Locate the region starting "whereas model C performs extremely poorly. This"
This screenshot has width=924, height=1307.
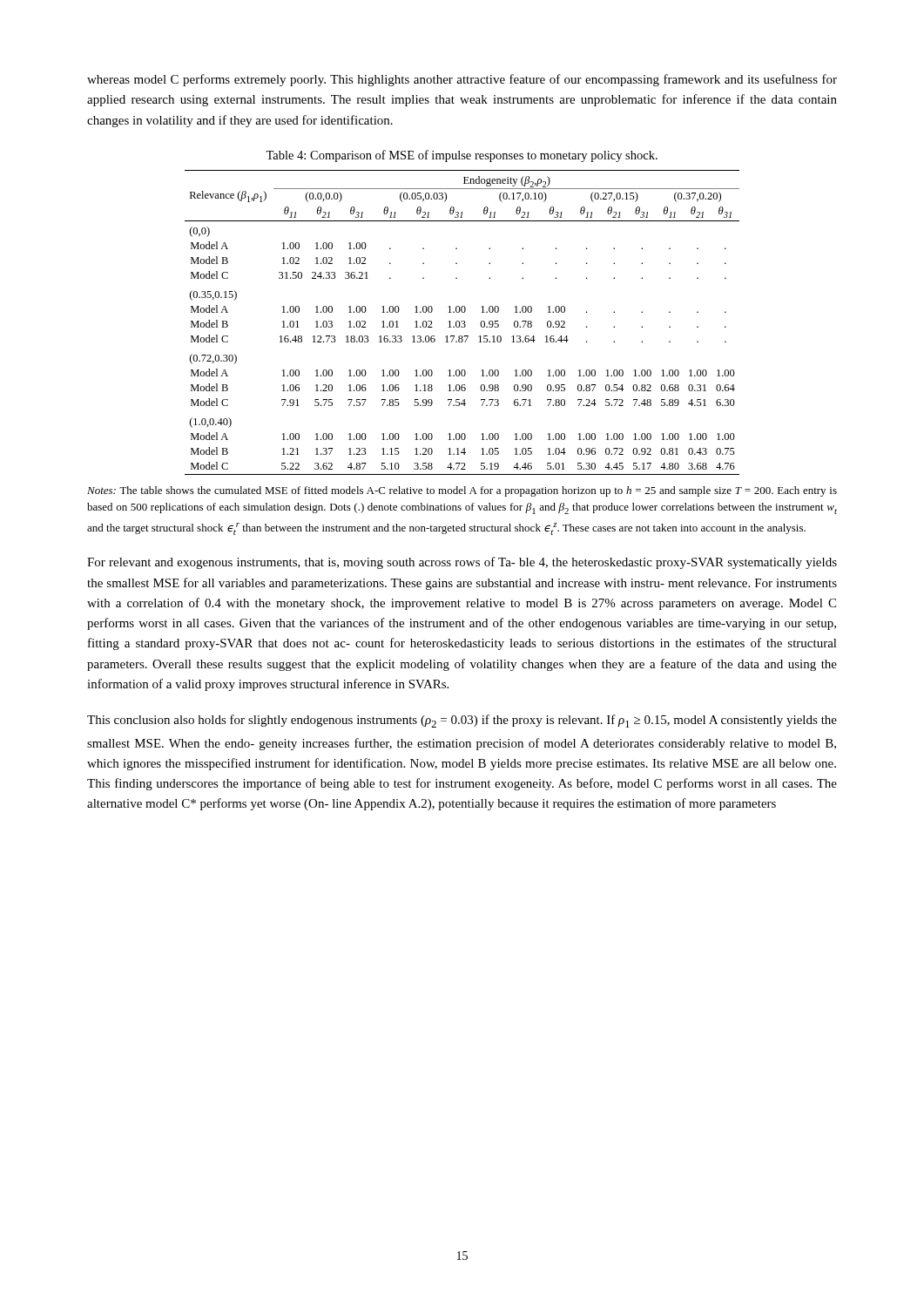click(462, 100)
